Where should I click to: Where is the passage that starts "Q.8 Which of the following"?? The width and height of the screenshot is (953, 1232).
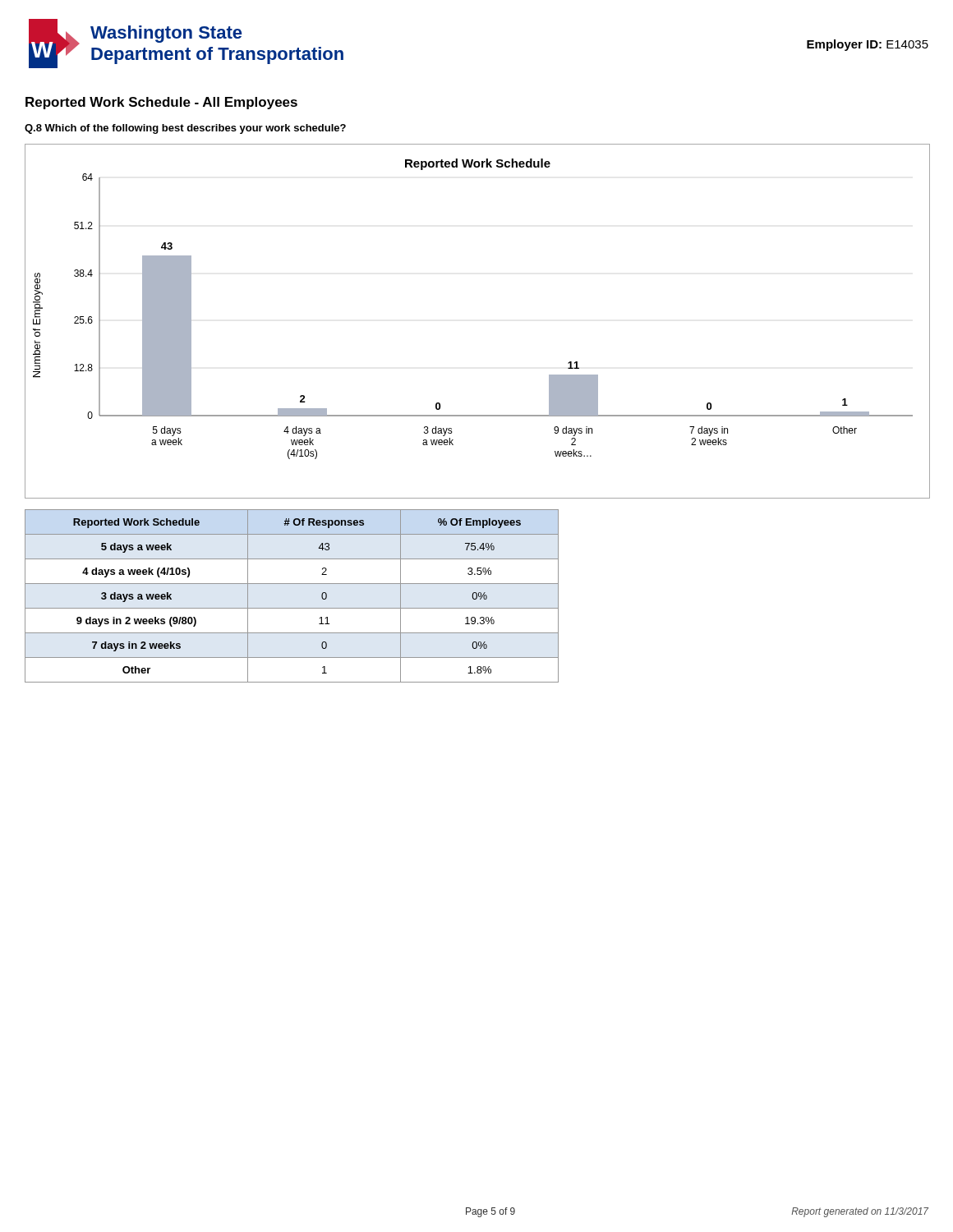pyautogui.click(x=186, y=128)
